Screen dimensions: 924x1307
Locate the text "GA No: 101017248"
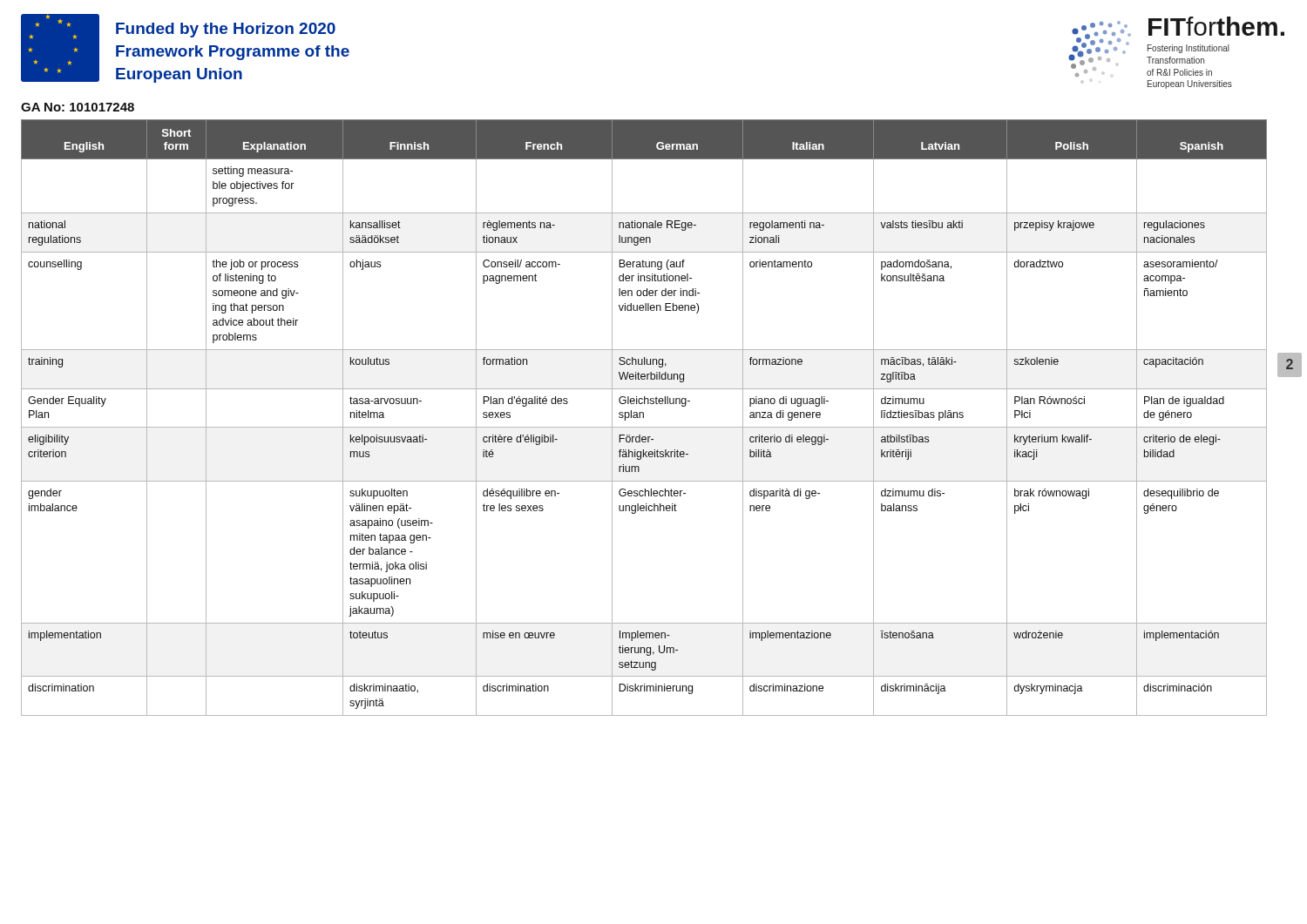78,107
